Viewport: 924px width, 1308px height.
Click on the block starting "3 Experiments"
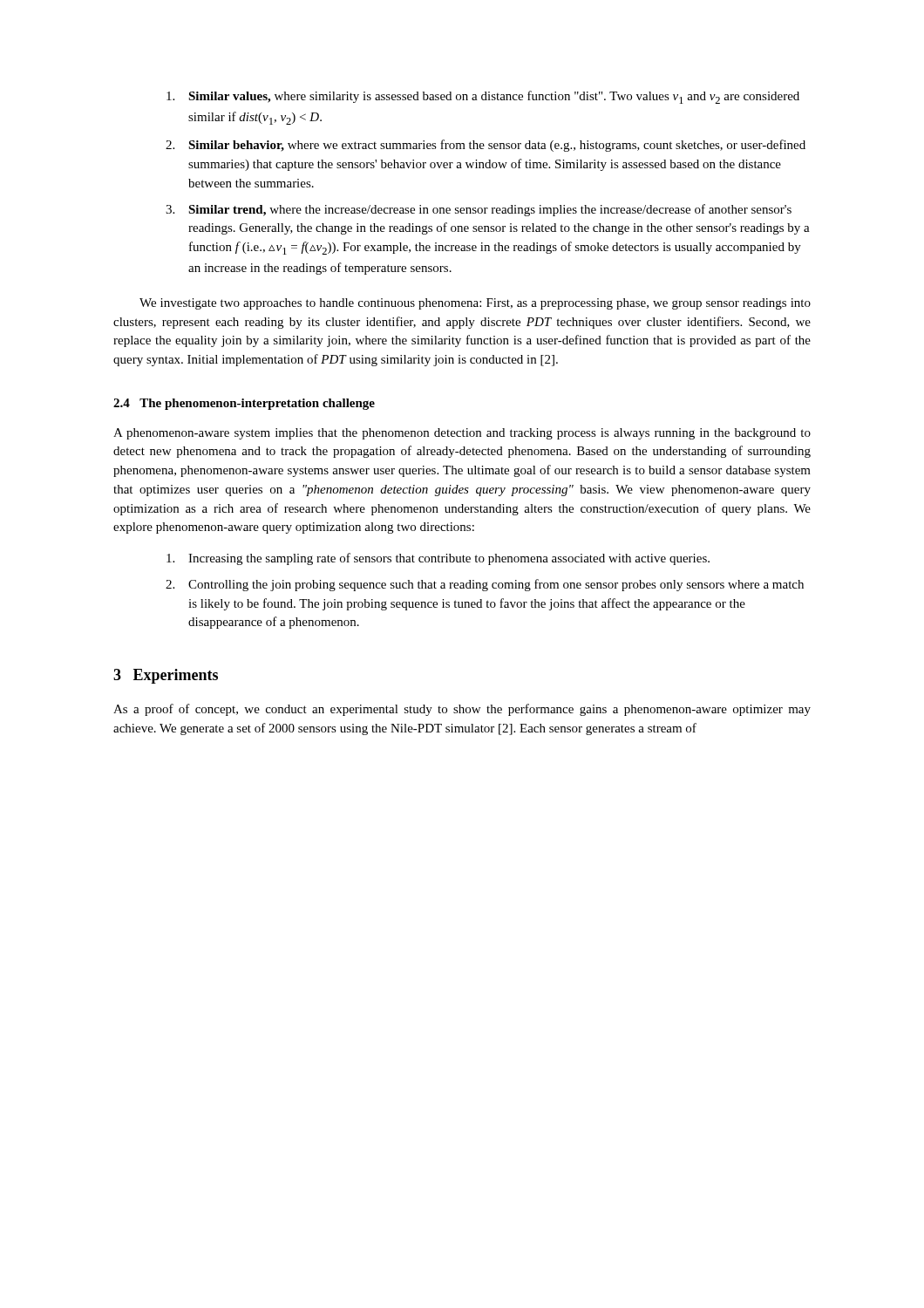(166, 675)
